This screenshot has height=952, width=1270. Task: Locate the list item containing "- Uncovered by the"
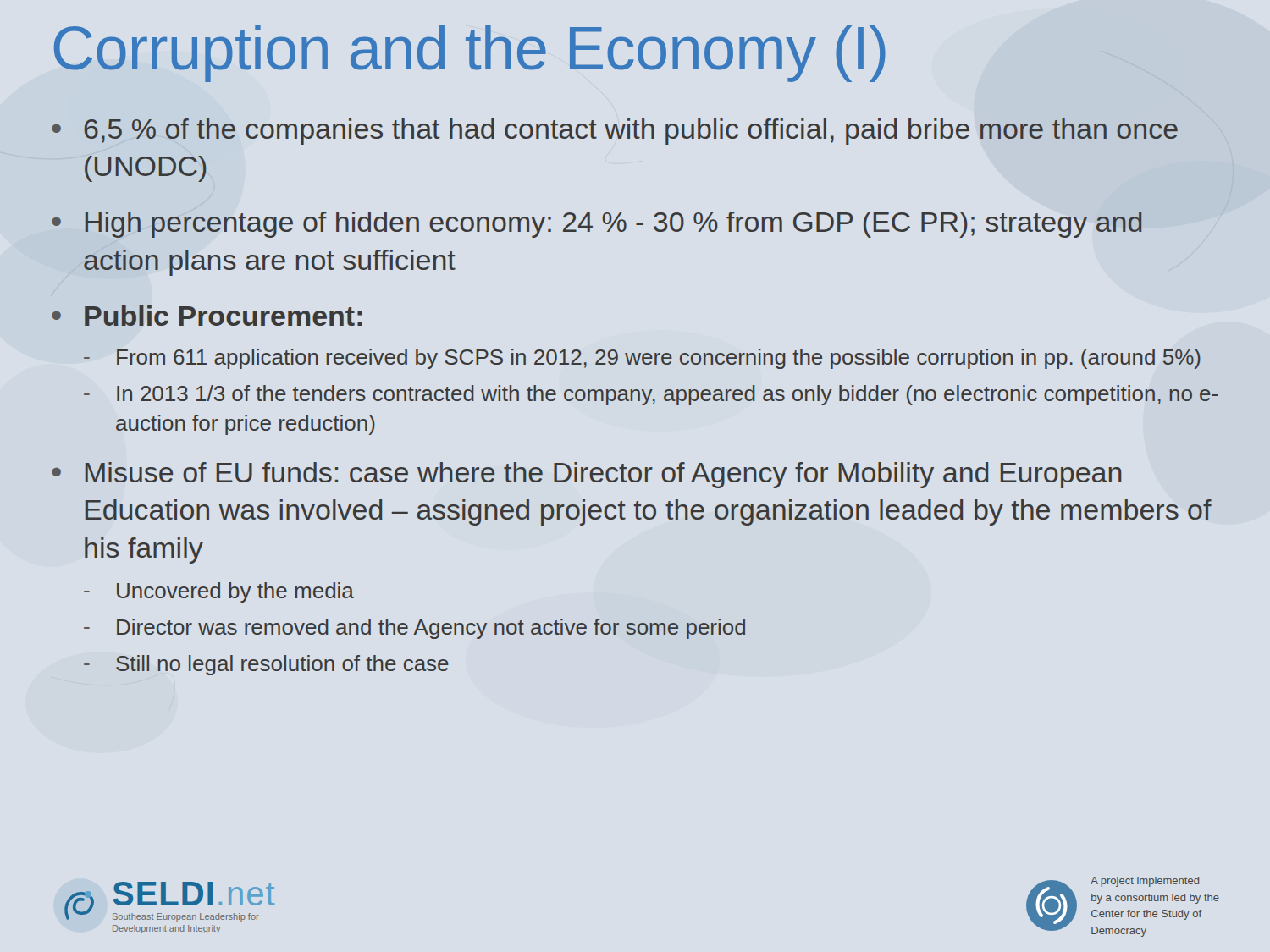point(218,591)
